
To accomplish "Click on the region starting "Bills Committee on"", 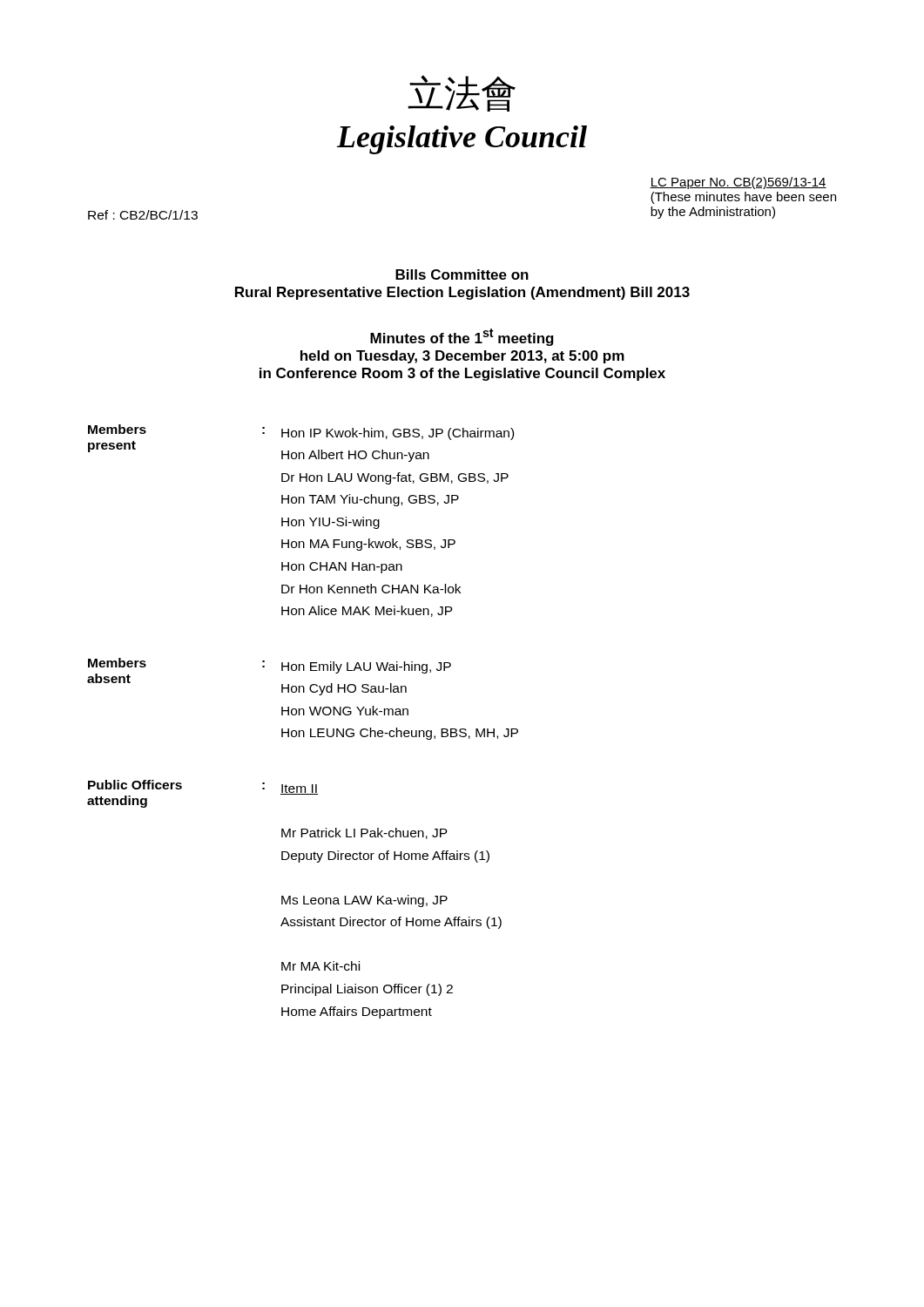I will (462, 284).
